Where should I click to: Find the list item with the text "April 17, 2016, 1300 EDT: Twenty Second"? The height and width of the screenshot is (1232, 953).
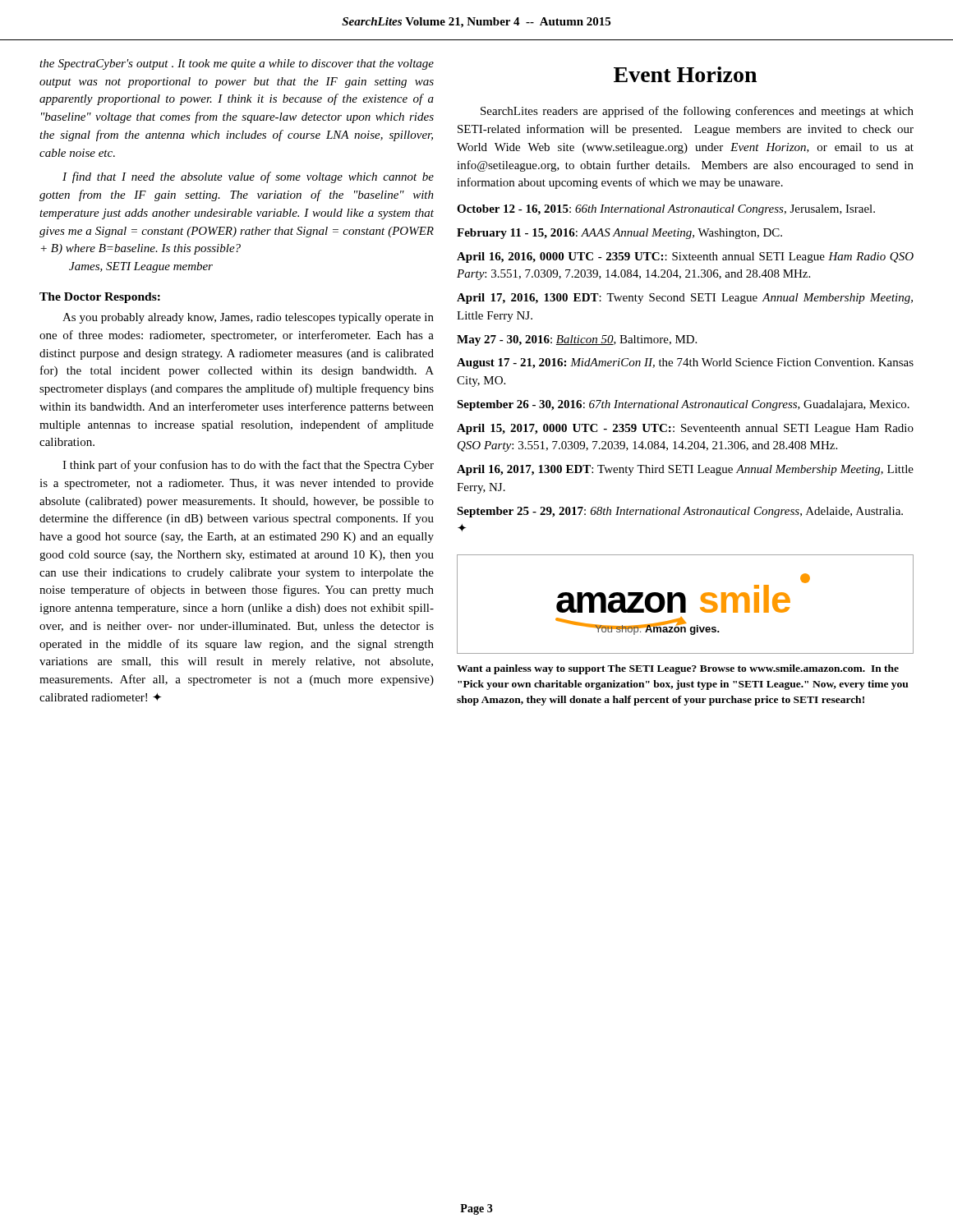[x=685, y=306]
